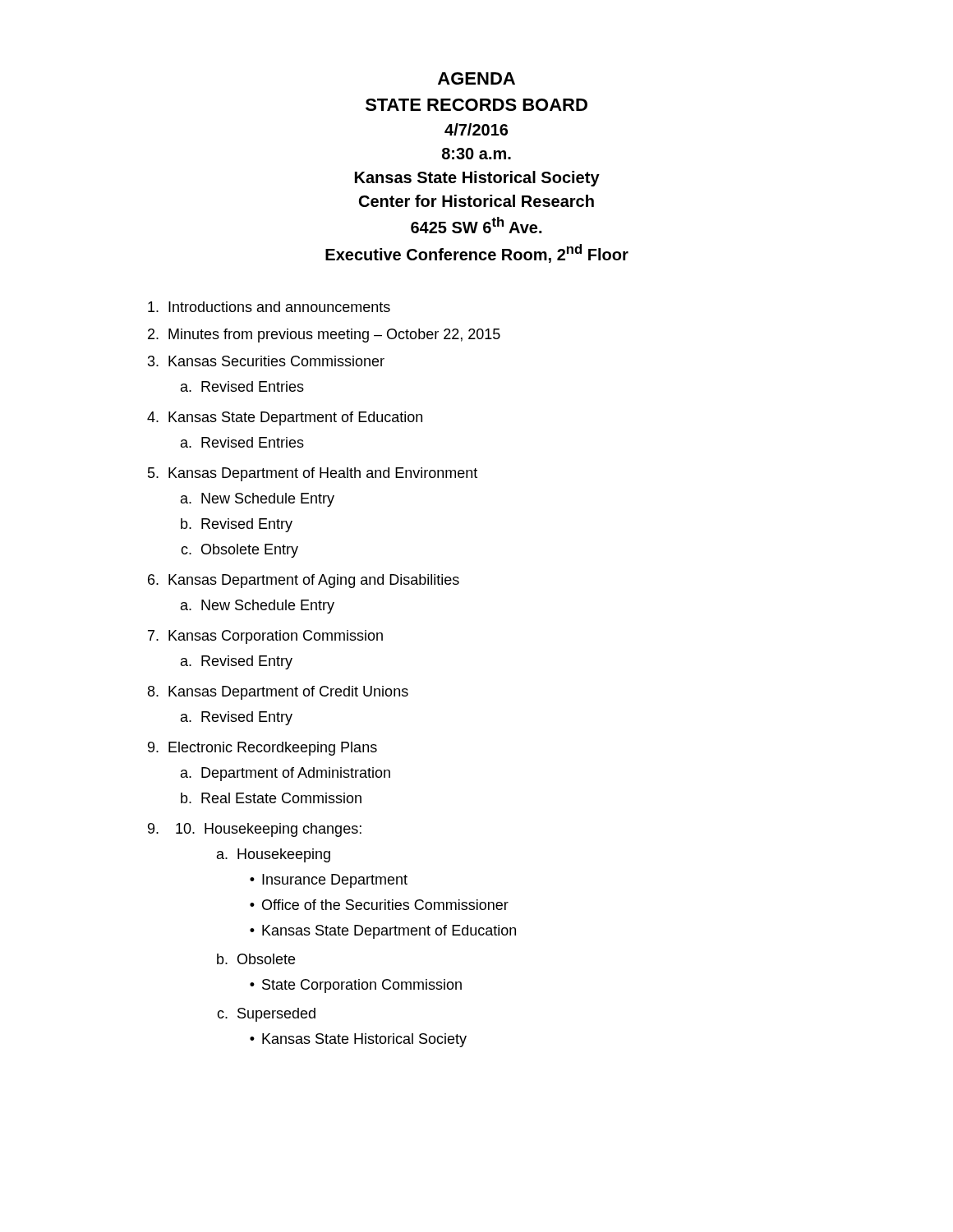Image resolution: width=953 pixels, height=1232 pixels.
Task: Click on the list item that reads "Kansas Corporation Commission"
Action: tap(276, 637)
